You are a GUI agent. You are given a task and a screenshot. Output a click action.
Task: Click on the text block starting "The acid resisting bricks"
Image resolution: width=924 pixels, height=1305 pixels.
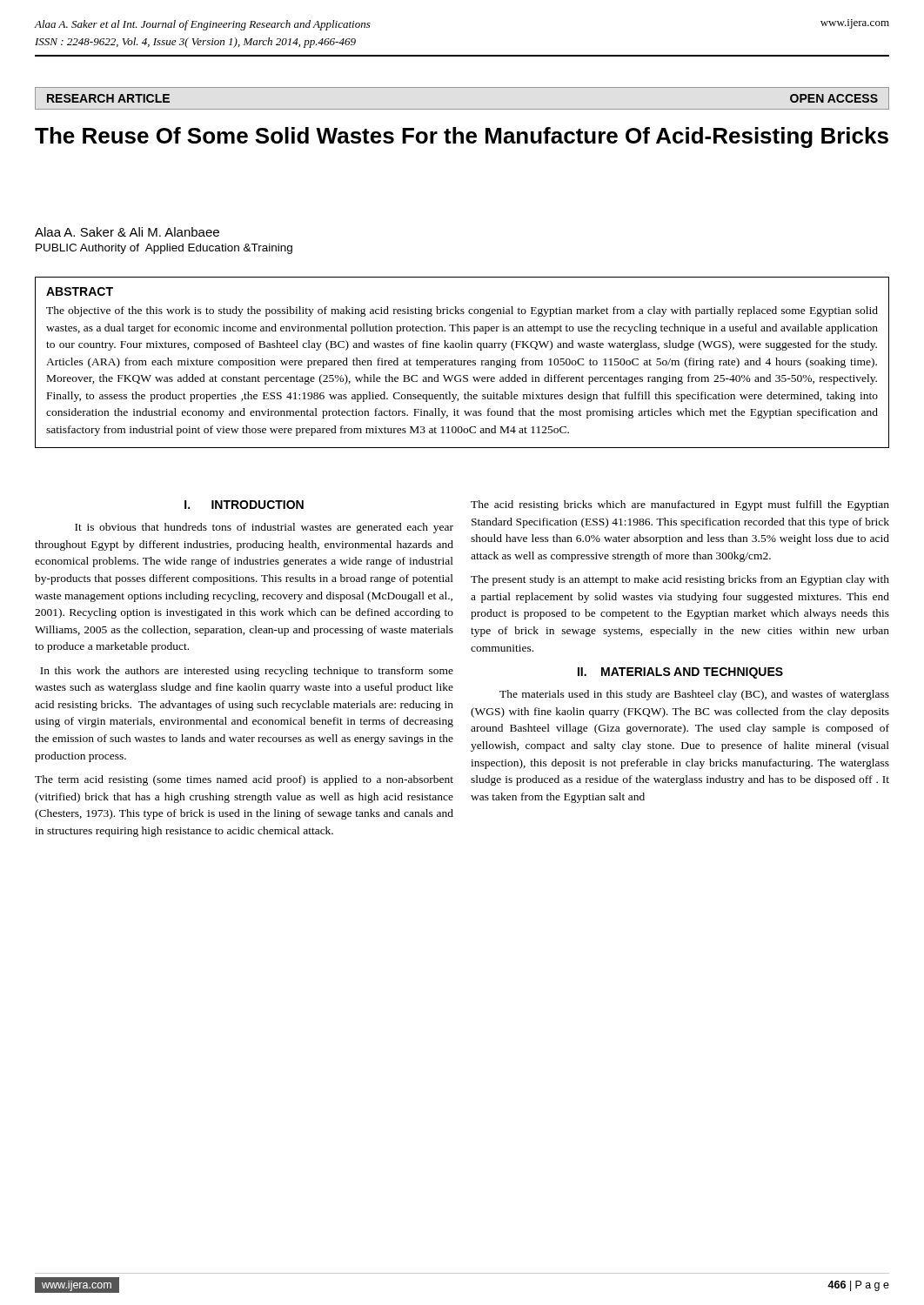click(680, 576)
